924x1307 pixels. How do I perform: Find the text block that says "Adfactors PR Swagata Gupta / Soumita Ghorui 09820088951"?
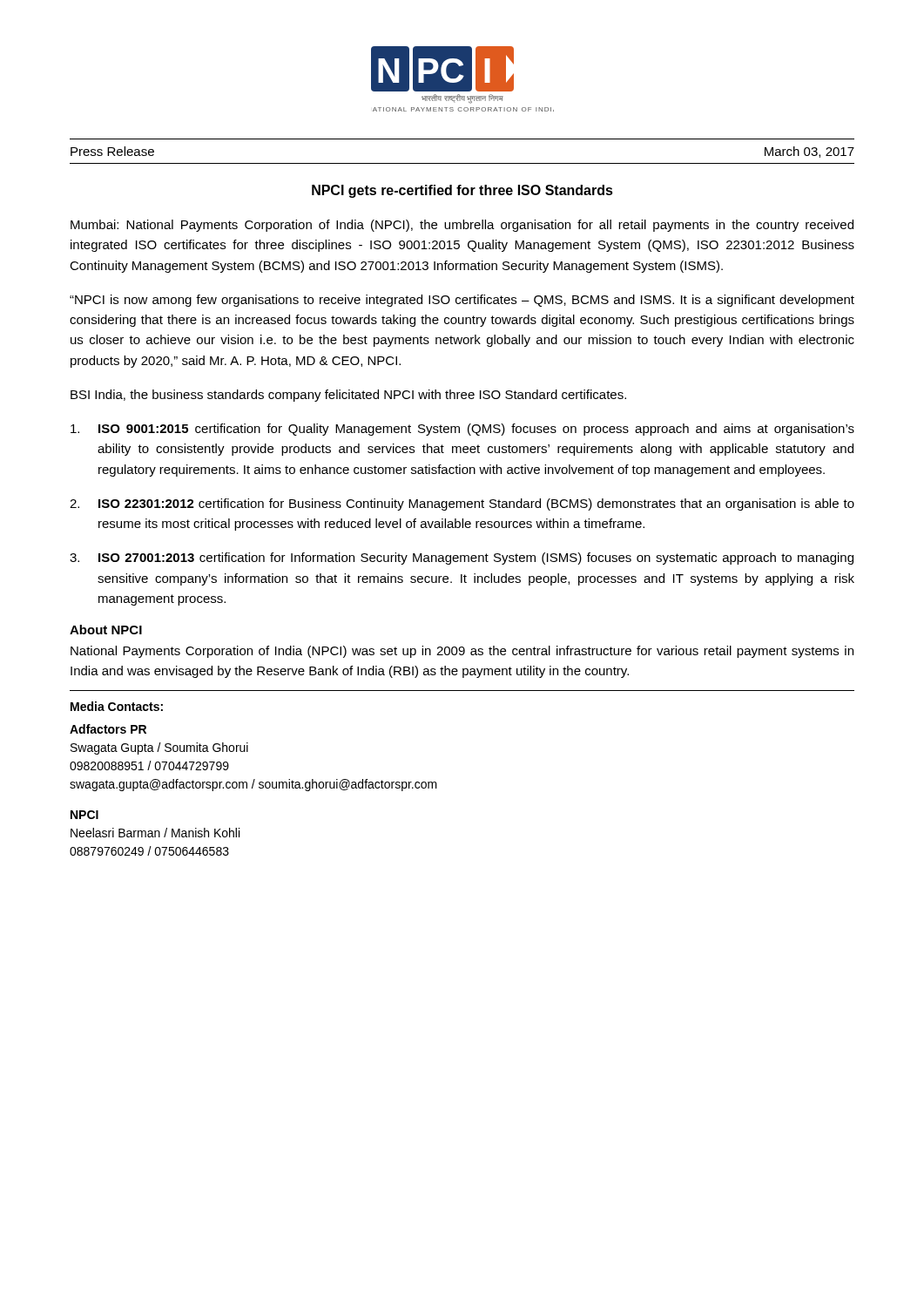point(253,756)
